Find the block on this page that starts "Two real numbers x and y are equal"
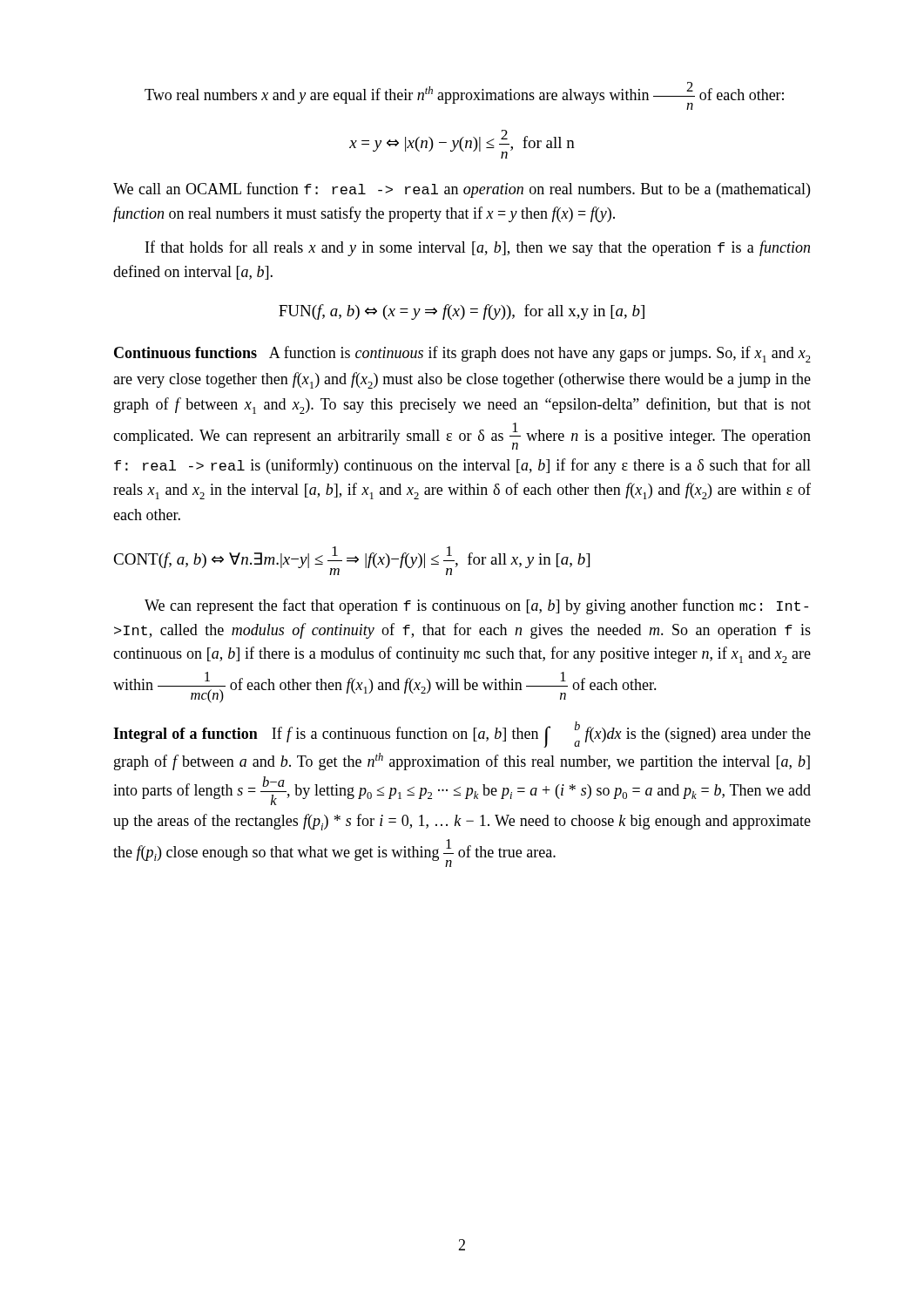The width and height of the screenshot is (924, 1307). (x=462, y=96)
